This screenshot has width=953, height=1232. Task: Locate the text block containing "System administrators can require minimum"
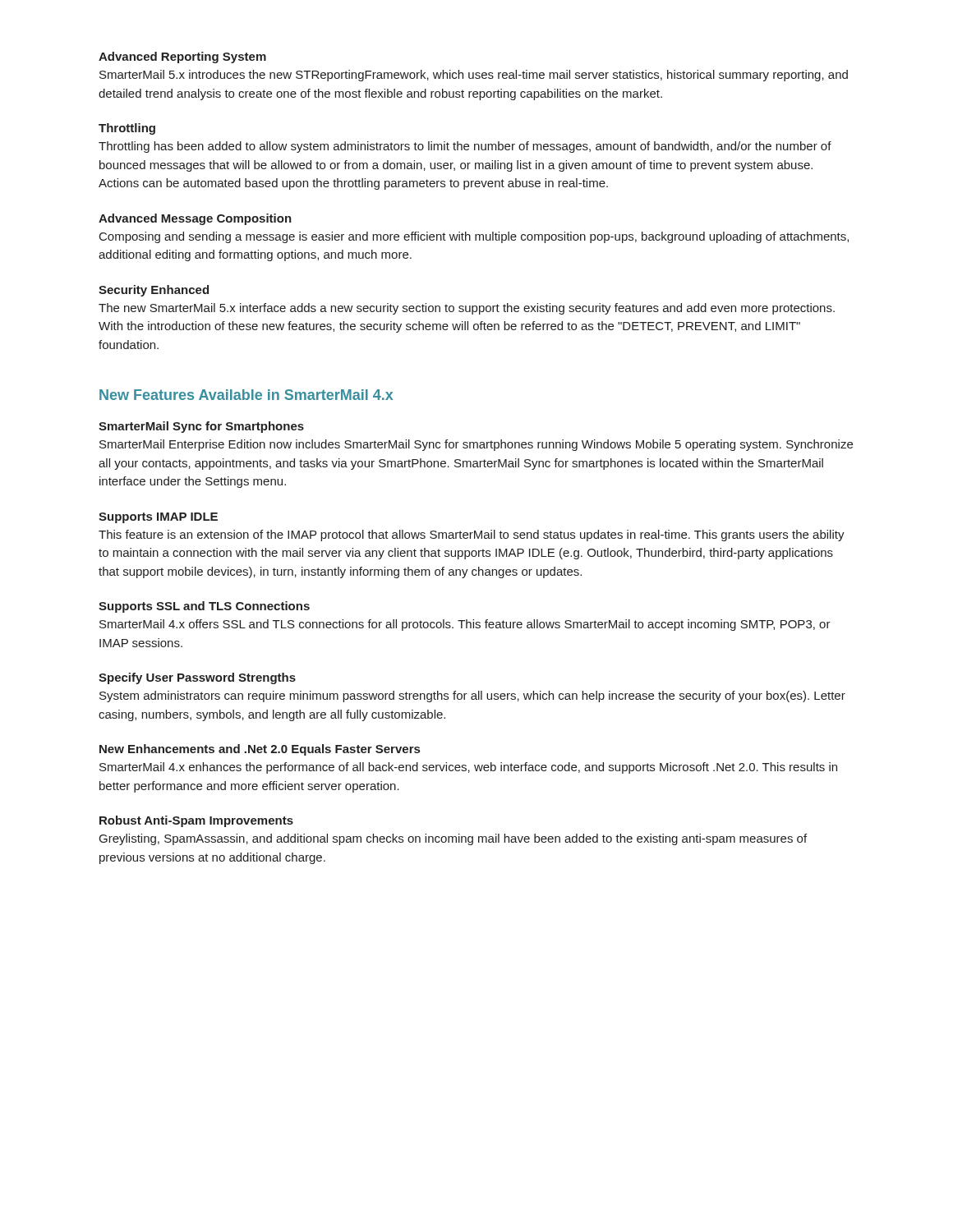coord(472,705)
